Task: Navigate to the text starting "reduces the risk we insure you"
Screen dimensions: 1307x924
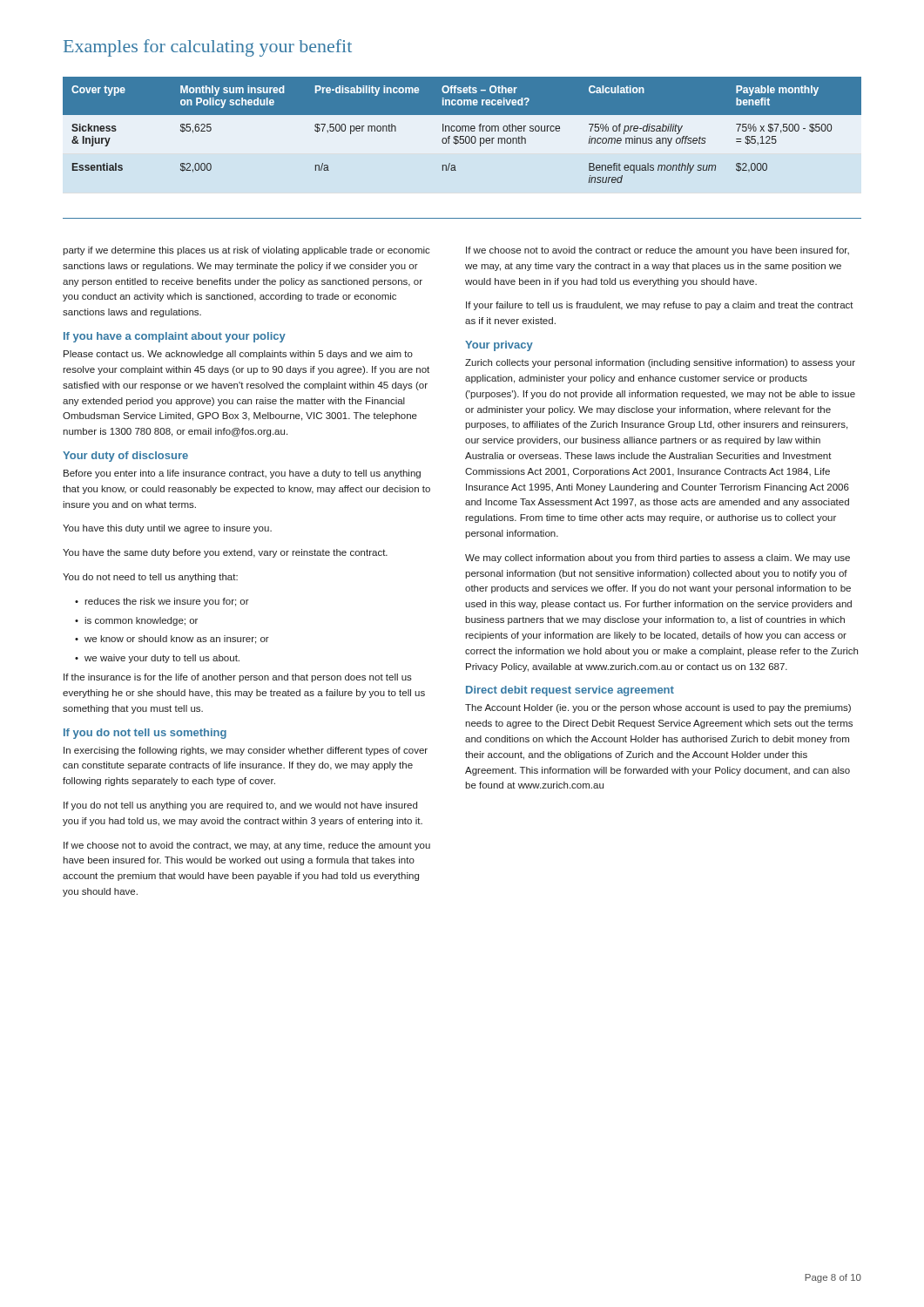Action: (x=248, y=602)
